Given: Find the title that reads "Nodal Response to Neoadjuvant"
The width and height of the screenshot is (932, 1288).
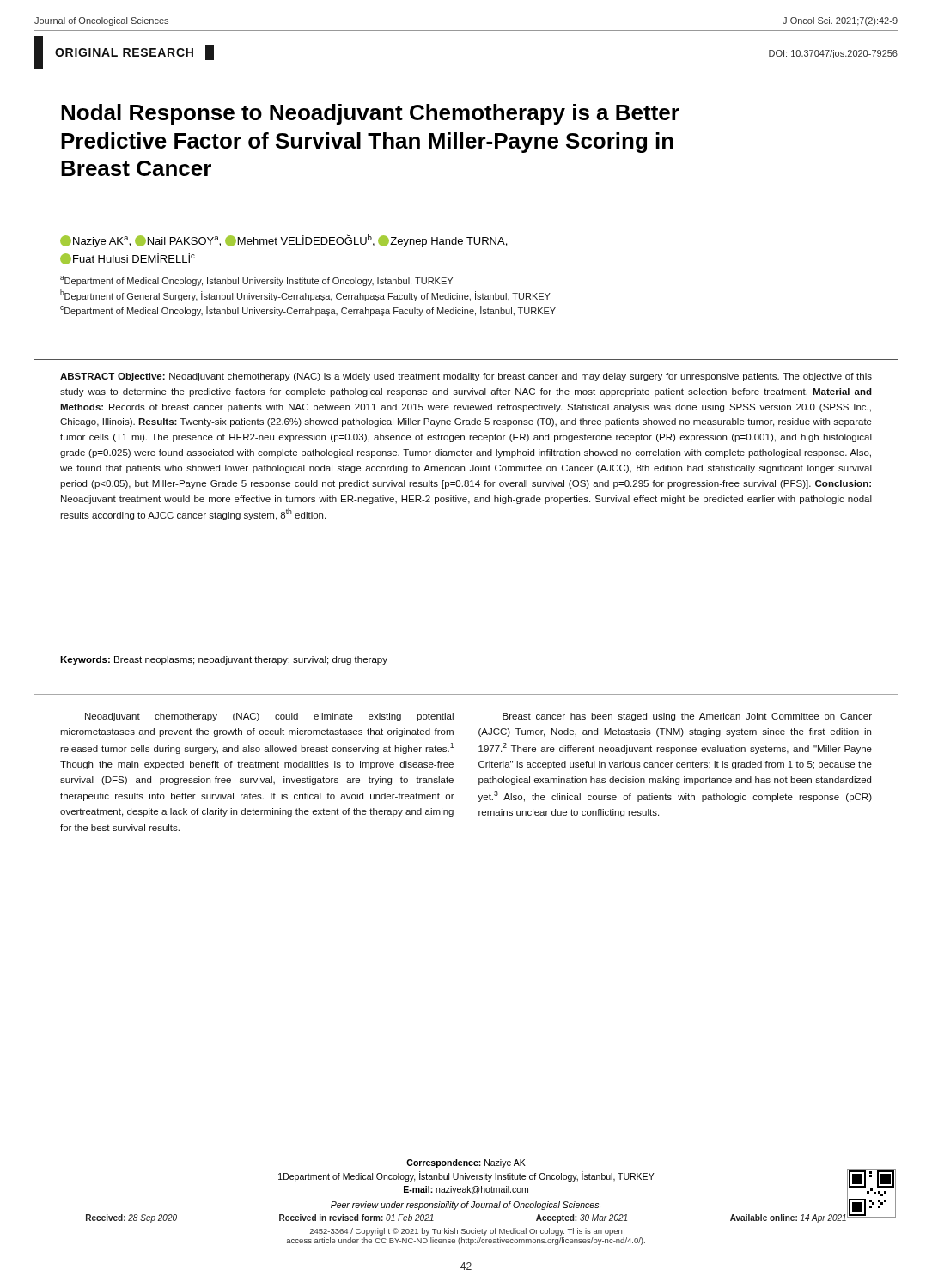Looking at the screenshot, I should 370,140.
